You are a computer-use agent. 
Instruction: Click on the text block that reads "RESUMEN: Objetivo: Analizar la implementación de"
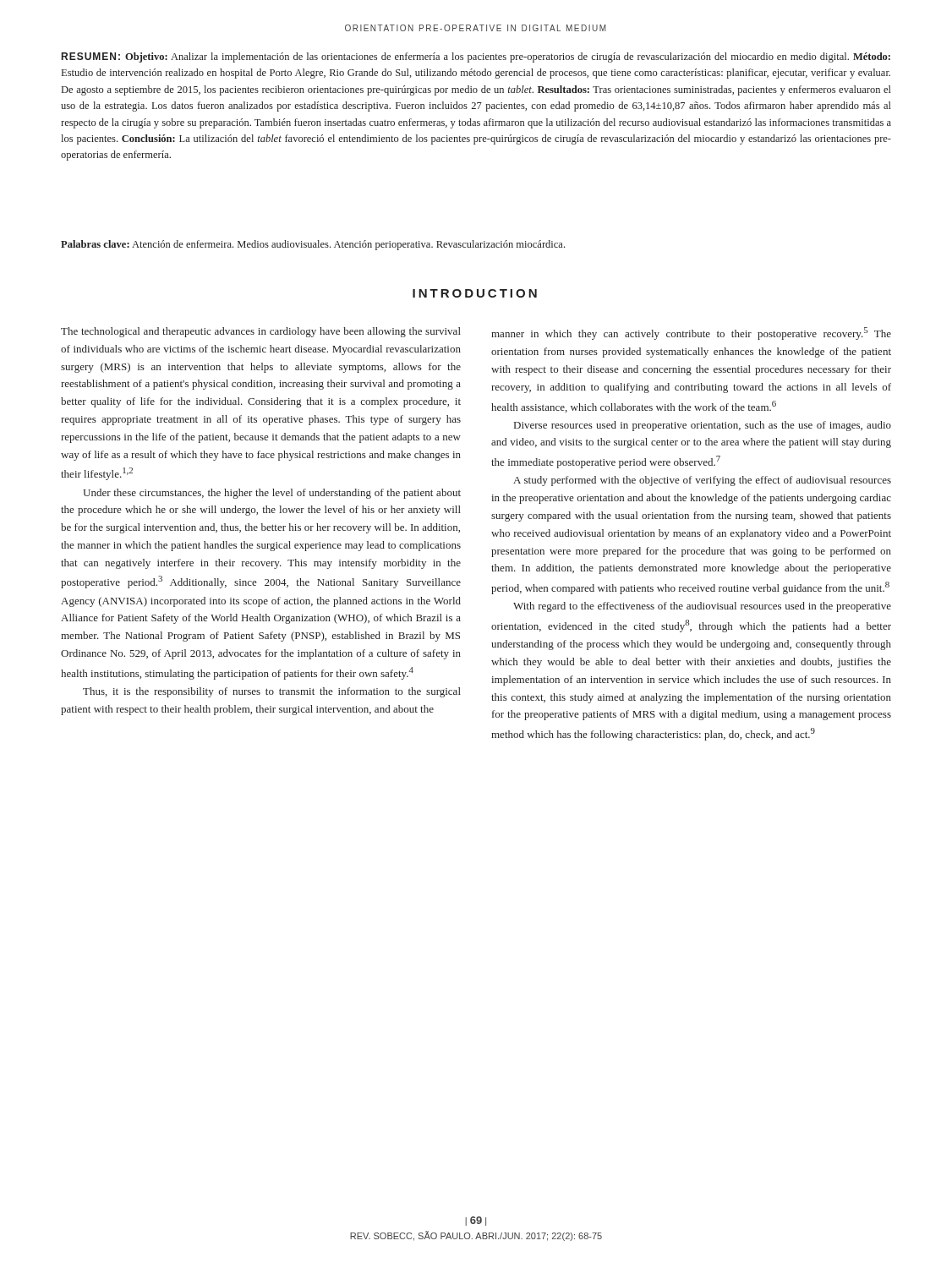tap(476, 106)
